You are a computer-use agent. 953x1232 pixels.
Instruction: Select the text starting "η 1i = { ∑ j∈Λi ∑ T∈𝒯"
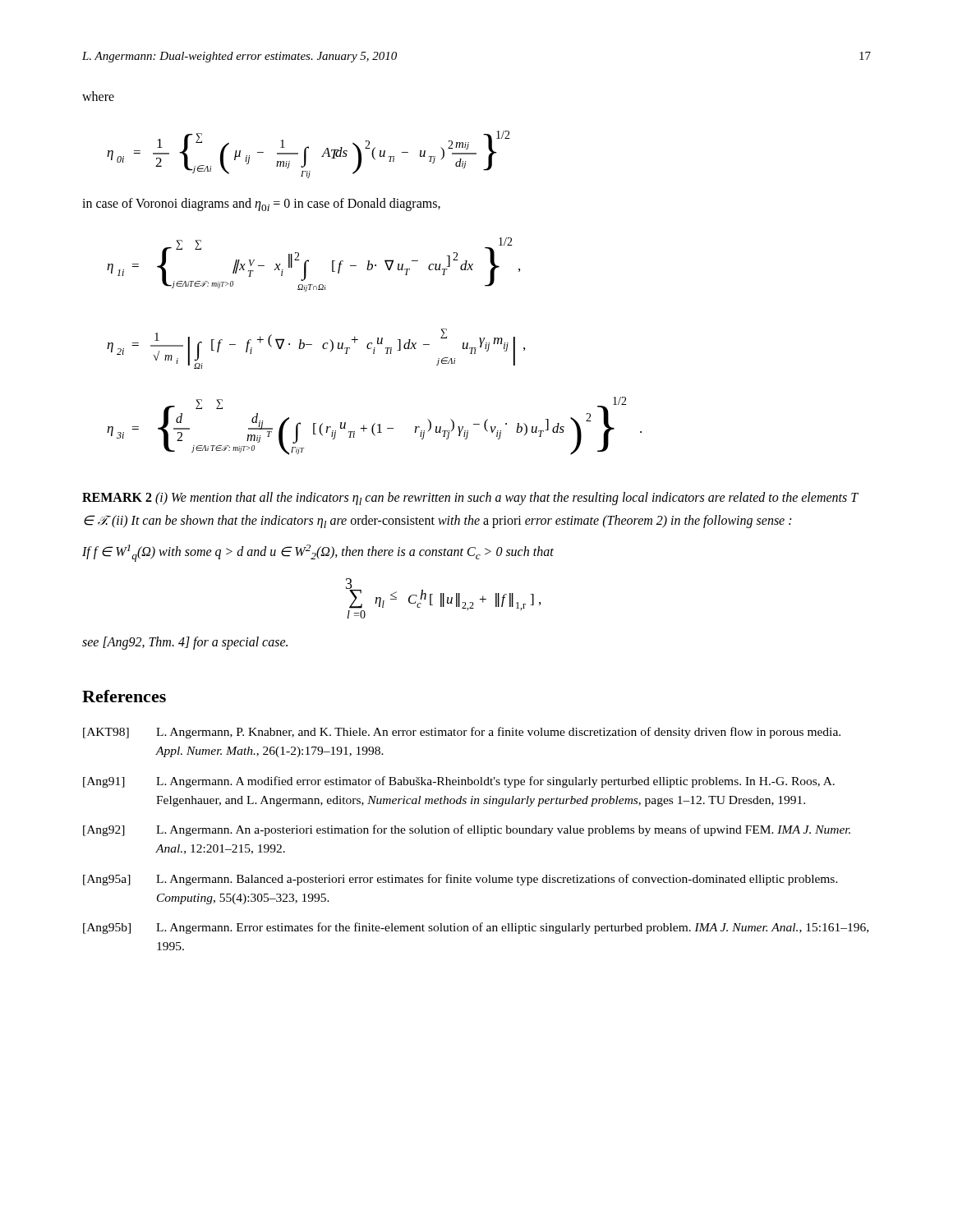point(403,265)
